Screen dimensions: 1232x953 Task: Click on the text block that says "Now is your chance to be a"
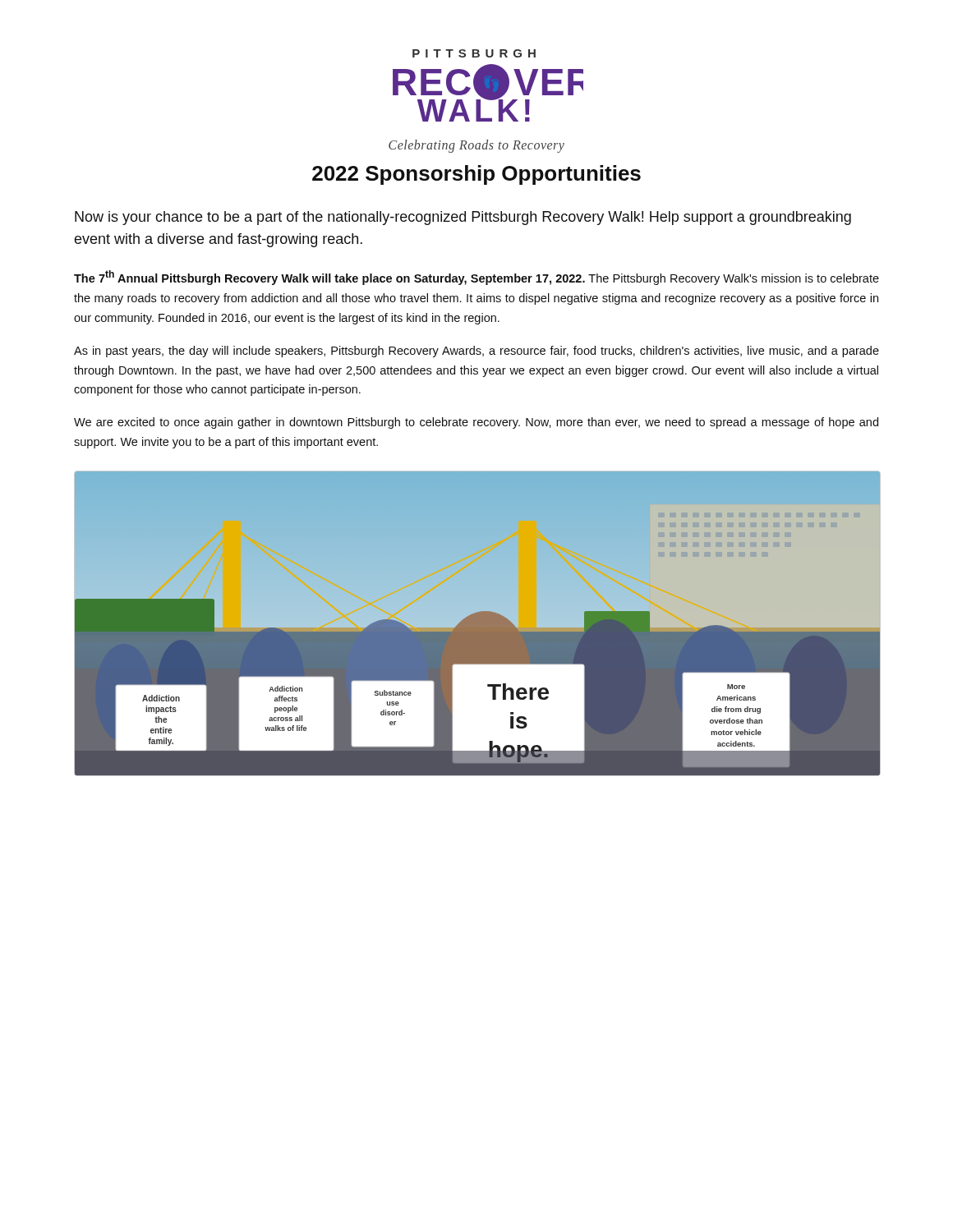point(463,228)
